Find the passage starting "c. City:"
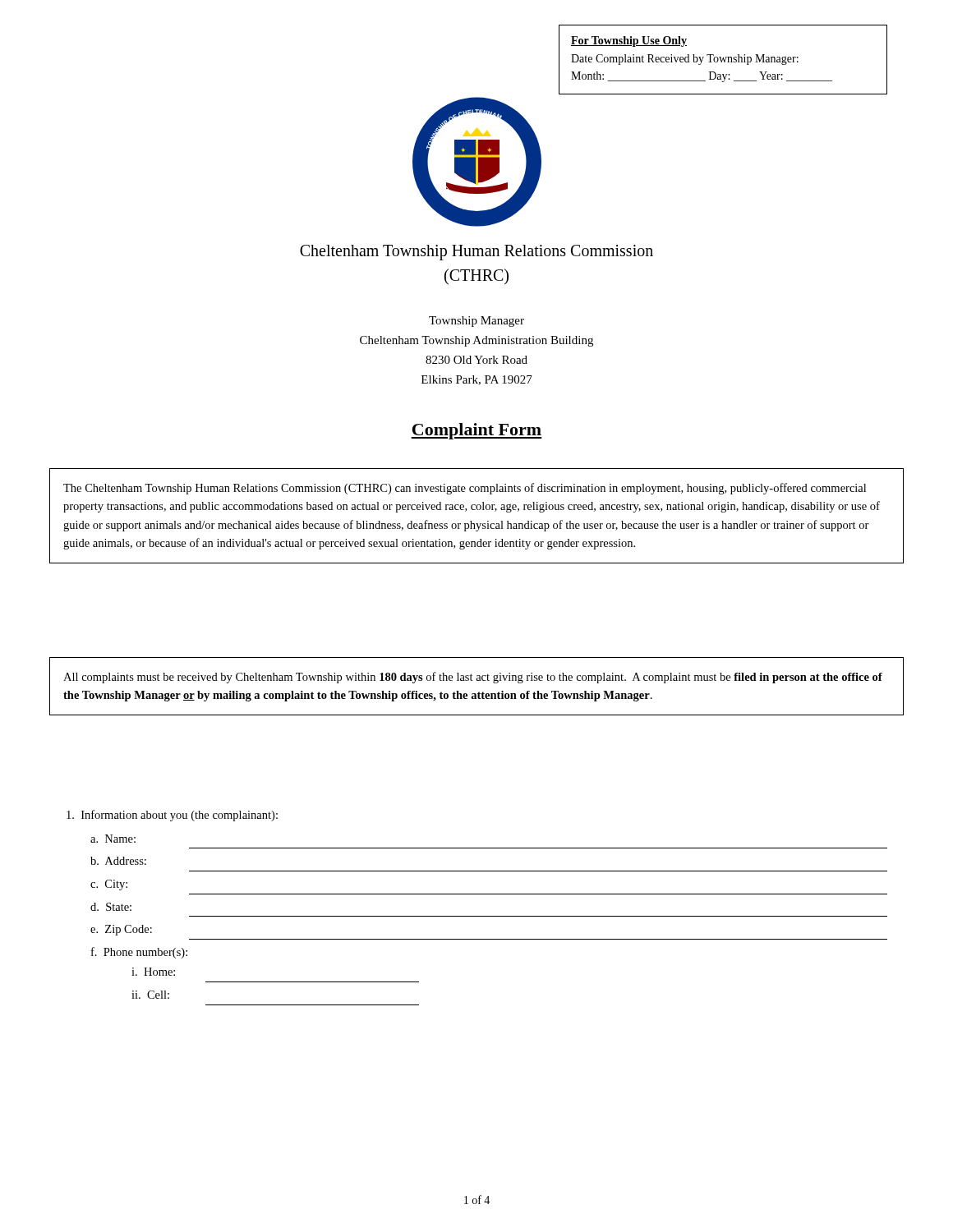The height and width of the screenshot is (1232, 953). [489, 884]
